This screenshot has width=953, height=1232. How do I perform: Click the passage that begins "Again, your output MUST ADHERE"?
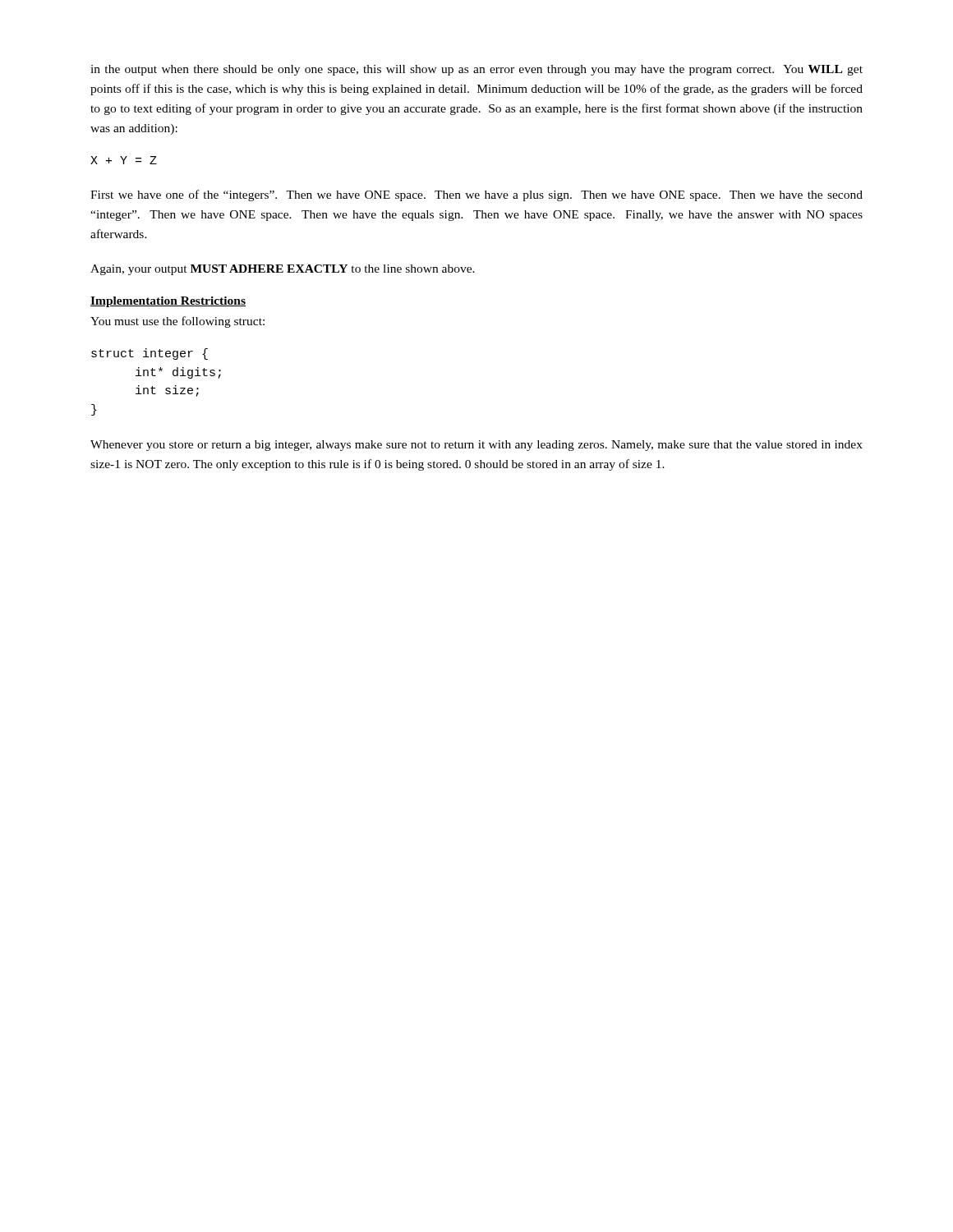[x=283, y=268]
